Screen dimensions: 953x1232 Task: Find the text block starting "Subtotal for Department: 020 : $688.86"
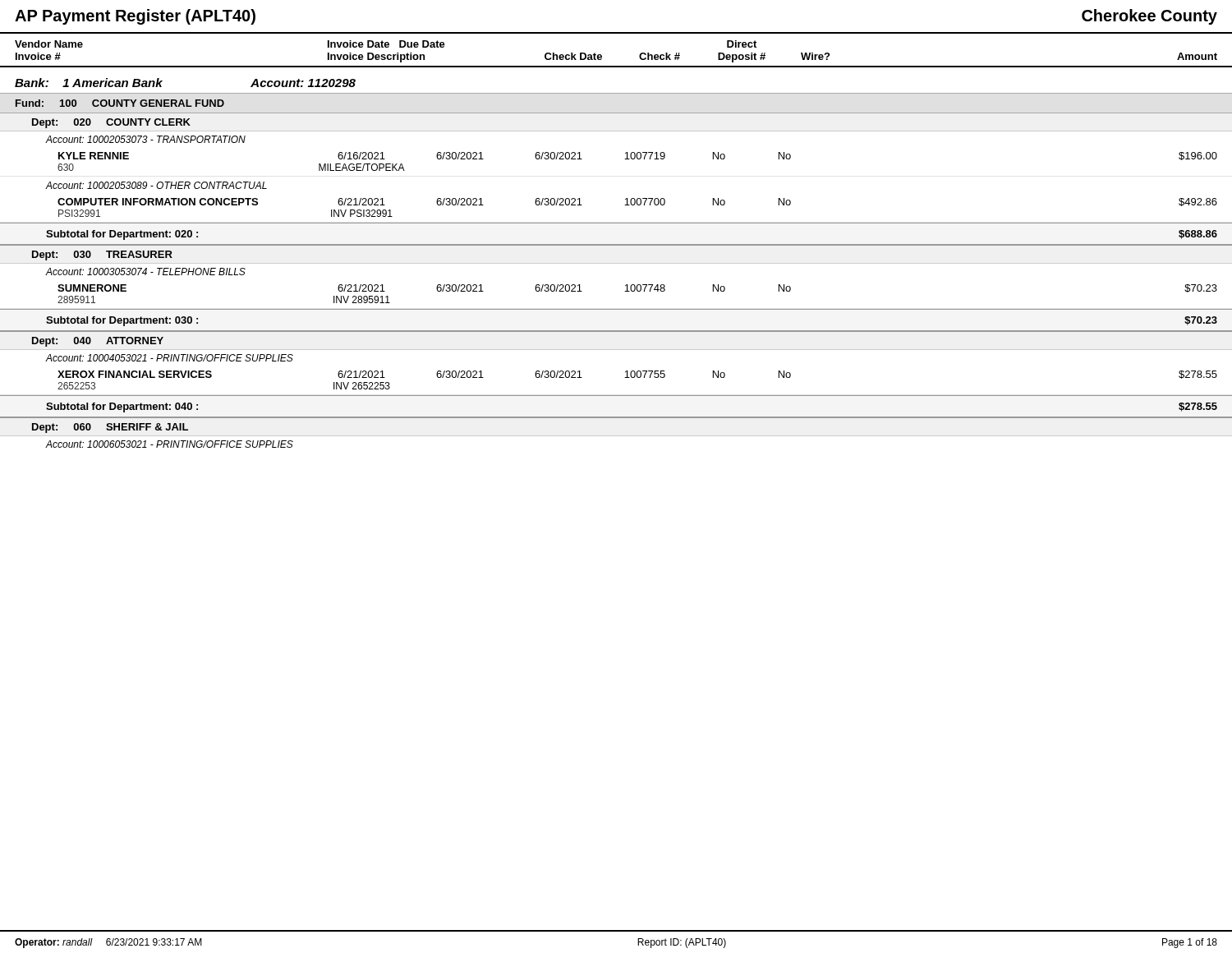[616, 234]
